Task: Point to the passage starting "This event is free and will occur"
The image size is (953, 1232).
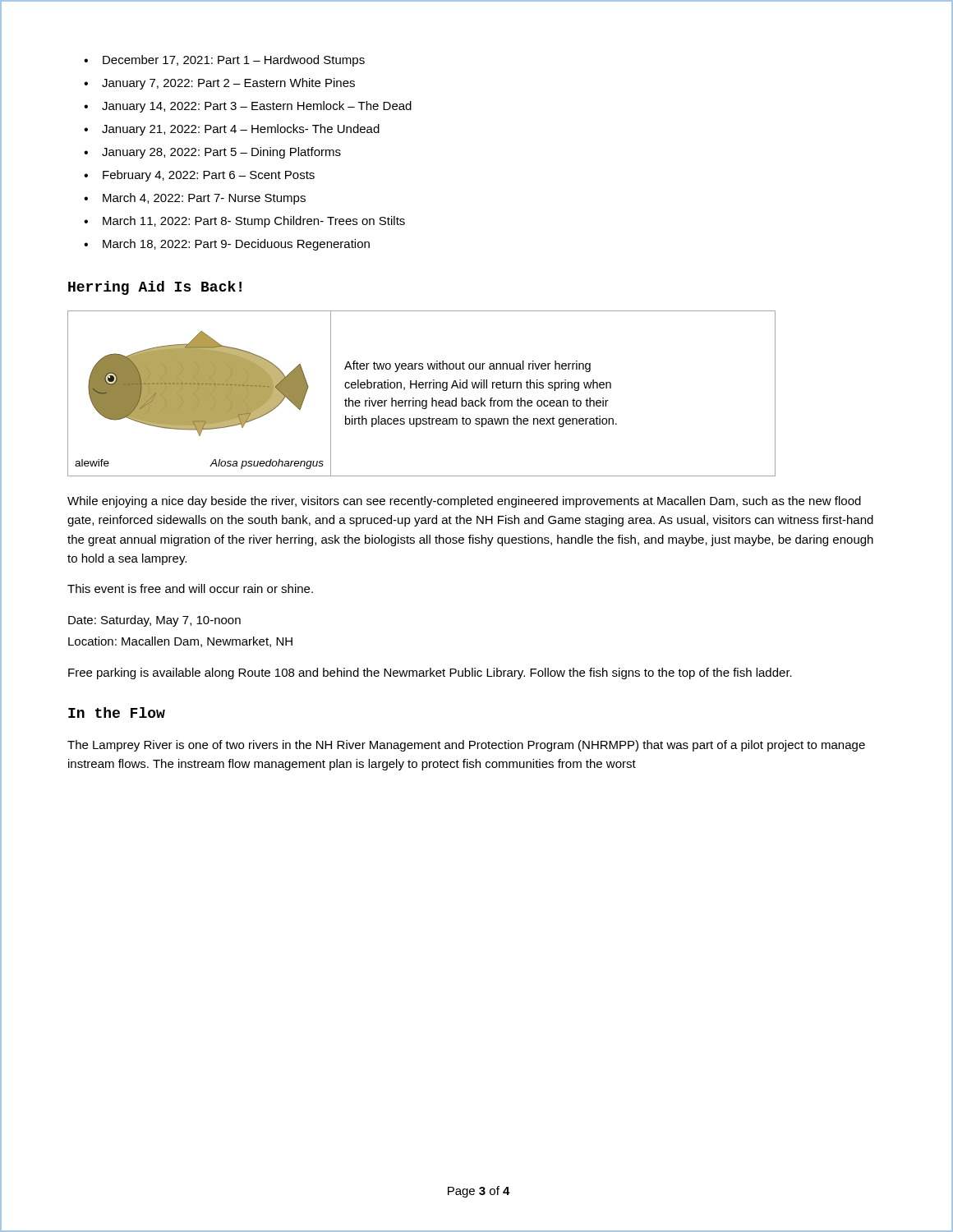Action: pos(191,588)
